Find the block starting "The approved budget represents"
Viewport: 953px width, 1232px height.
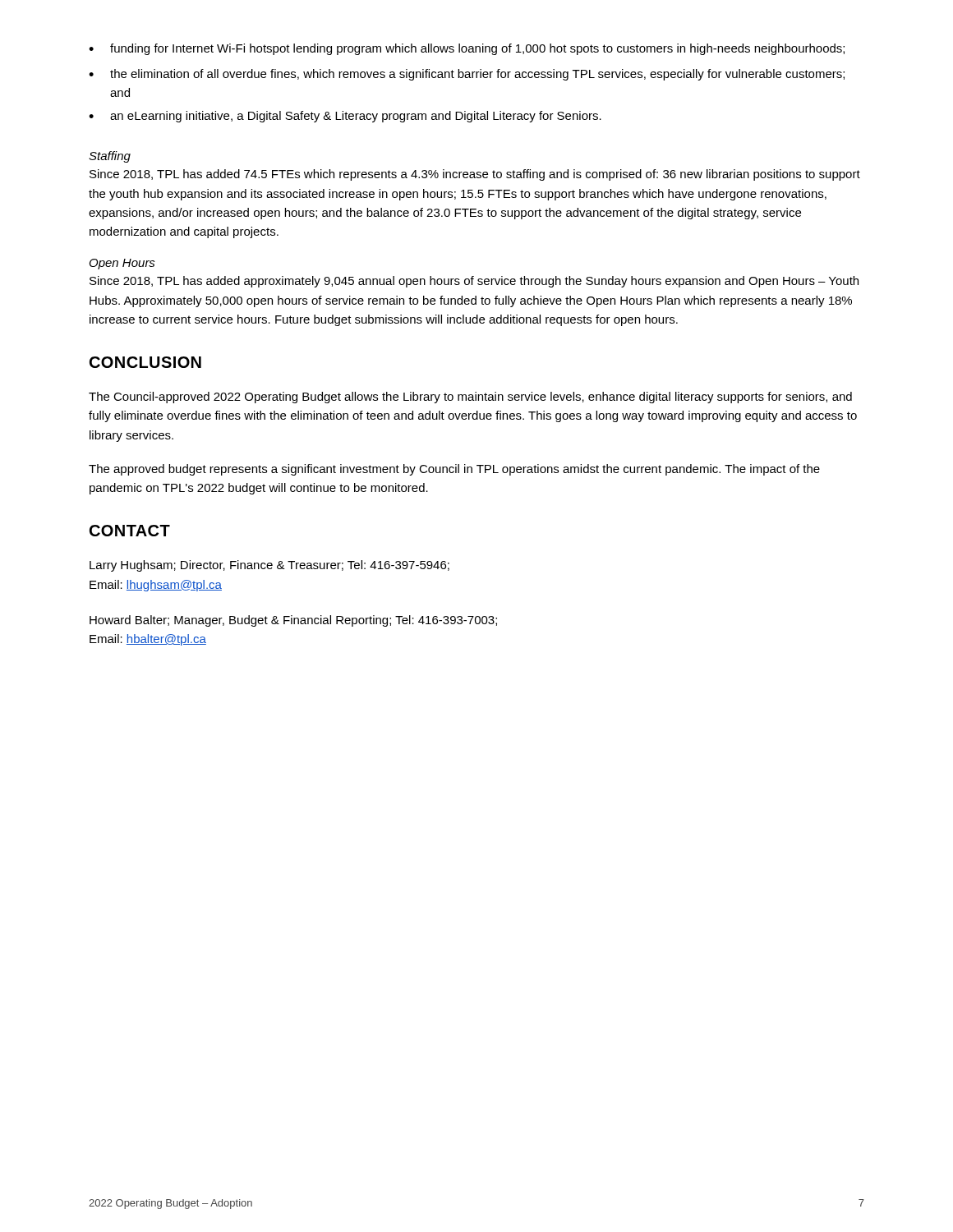(454, 478)
